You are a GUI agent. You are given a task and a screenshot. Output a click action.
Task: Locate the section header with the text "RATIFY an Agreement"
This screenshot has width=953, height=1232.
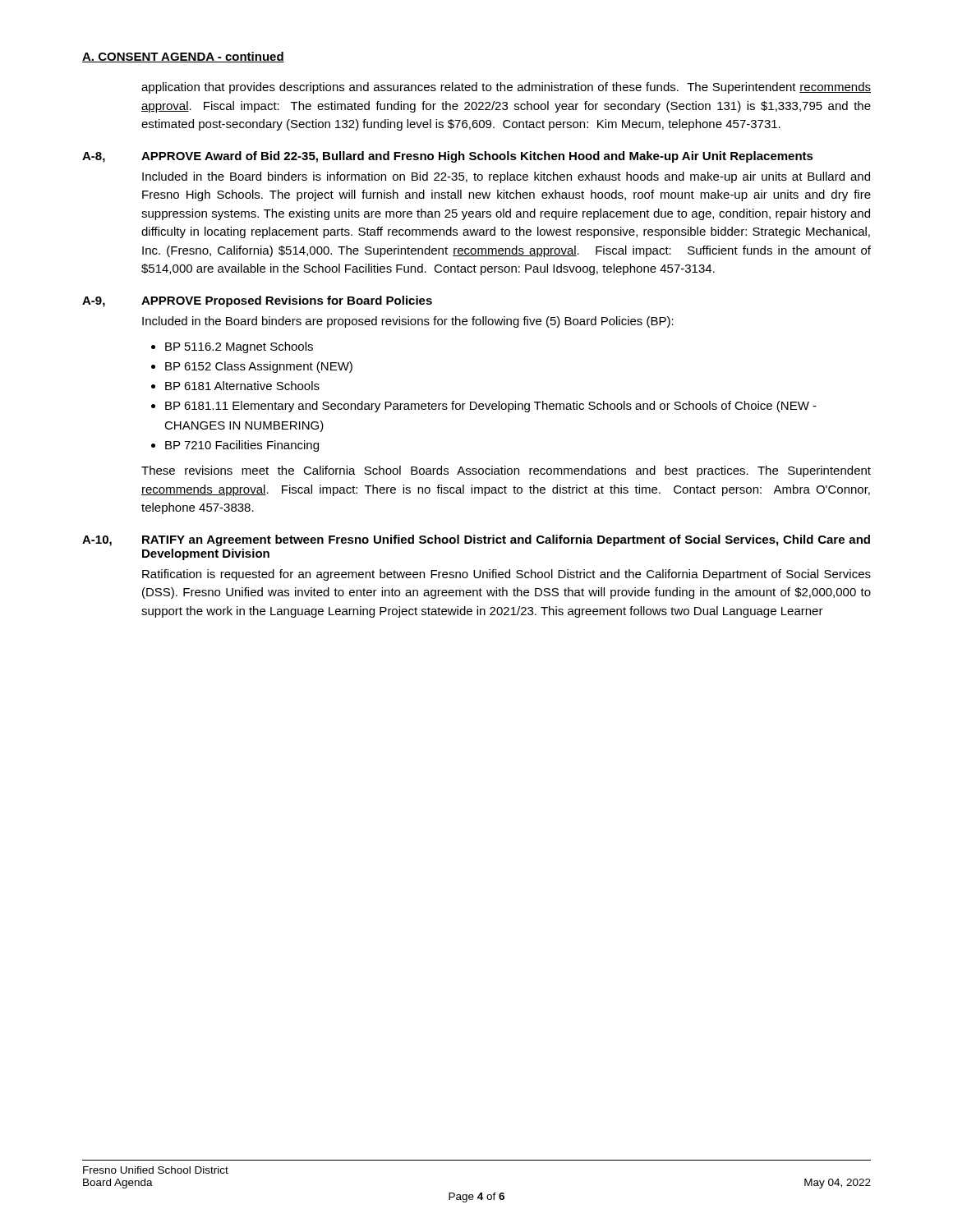click(506, 546)
